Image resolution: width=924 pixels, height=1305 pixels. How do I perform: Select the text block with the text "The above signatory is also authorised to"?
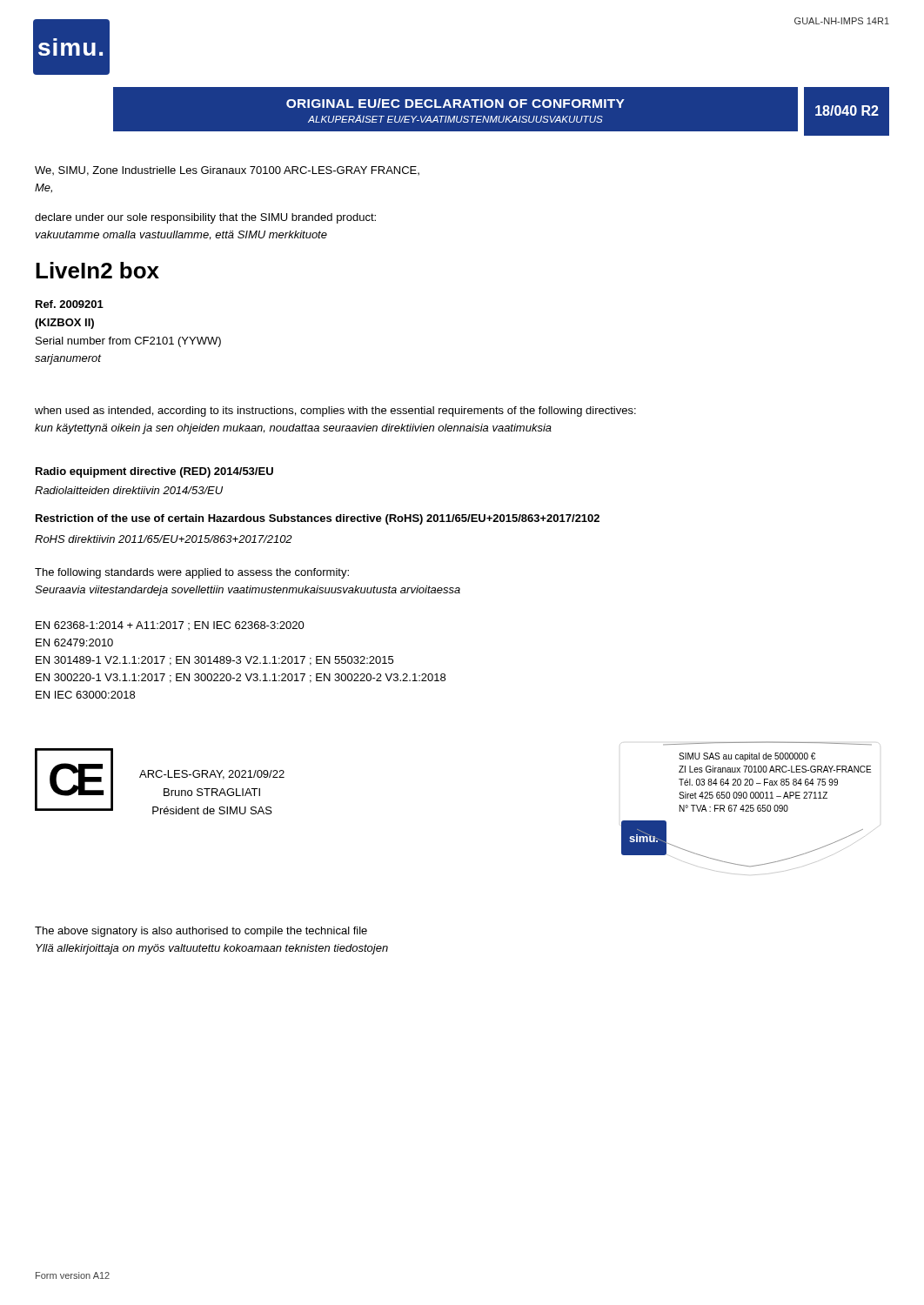point(212,939)
